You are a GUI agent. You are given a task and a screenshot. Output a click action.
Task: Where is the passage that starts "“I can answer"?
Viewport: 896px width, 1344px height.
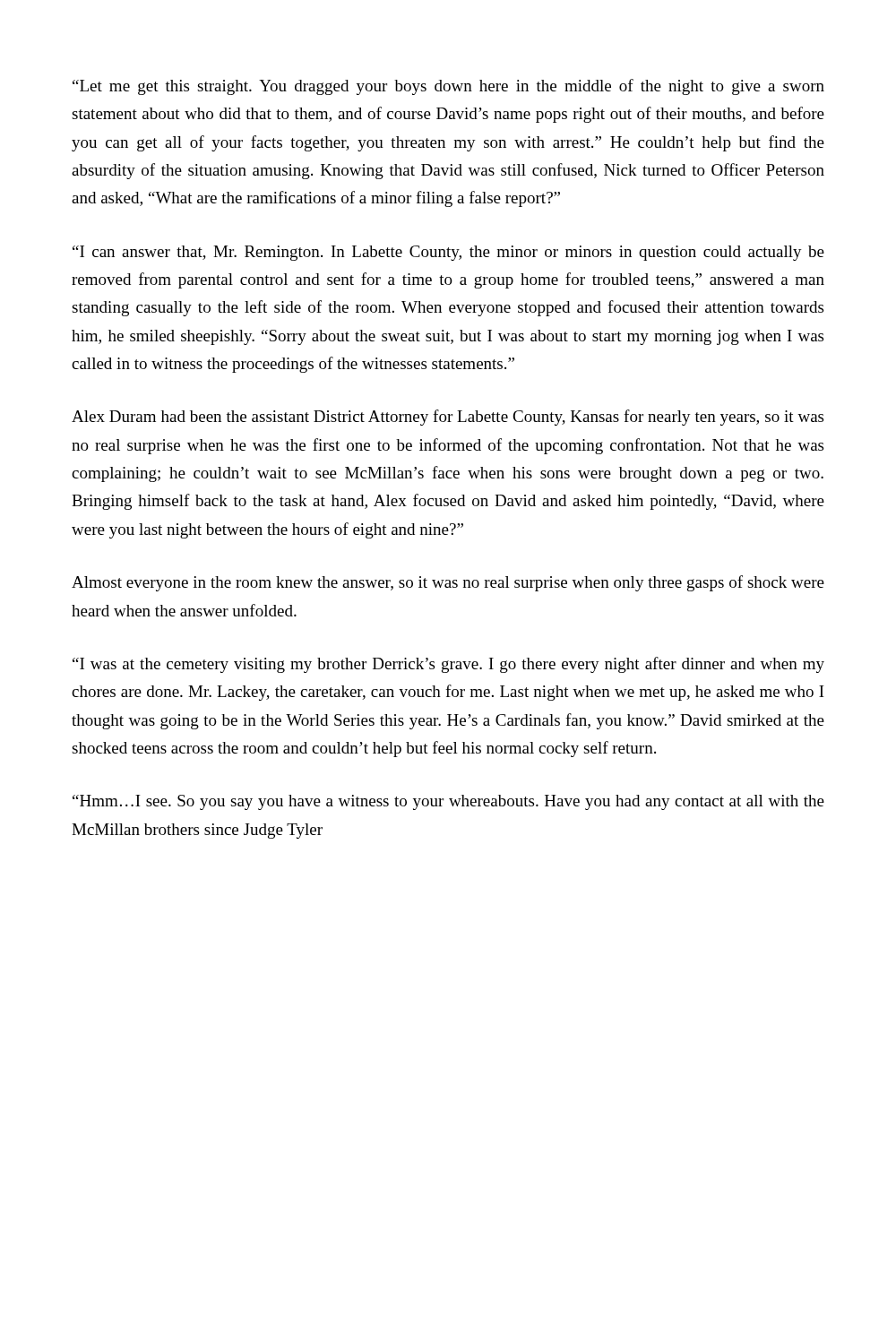pos(448,307)
